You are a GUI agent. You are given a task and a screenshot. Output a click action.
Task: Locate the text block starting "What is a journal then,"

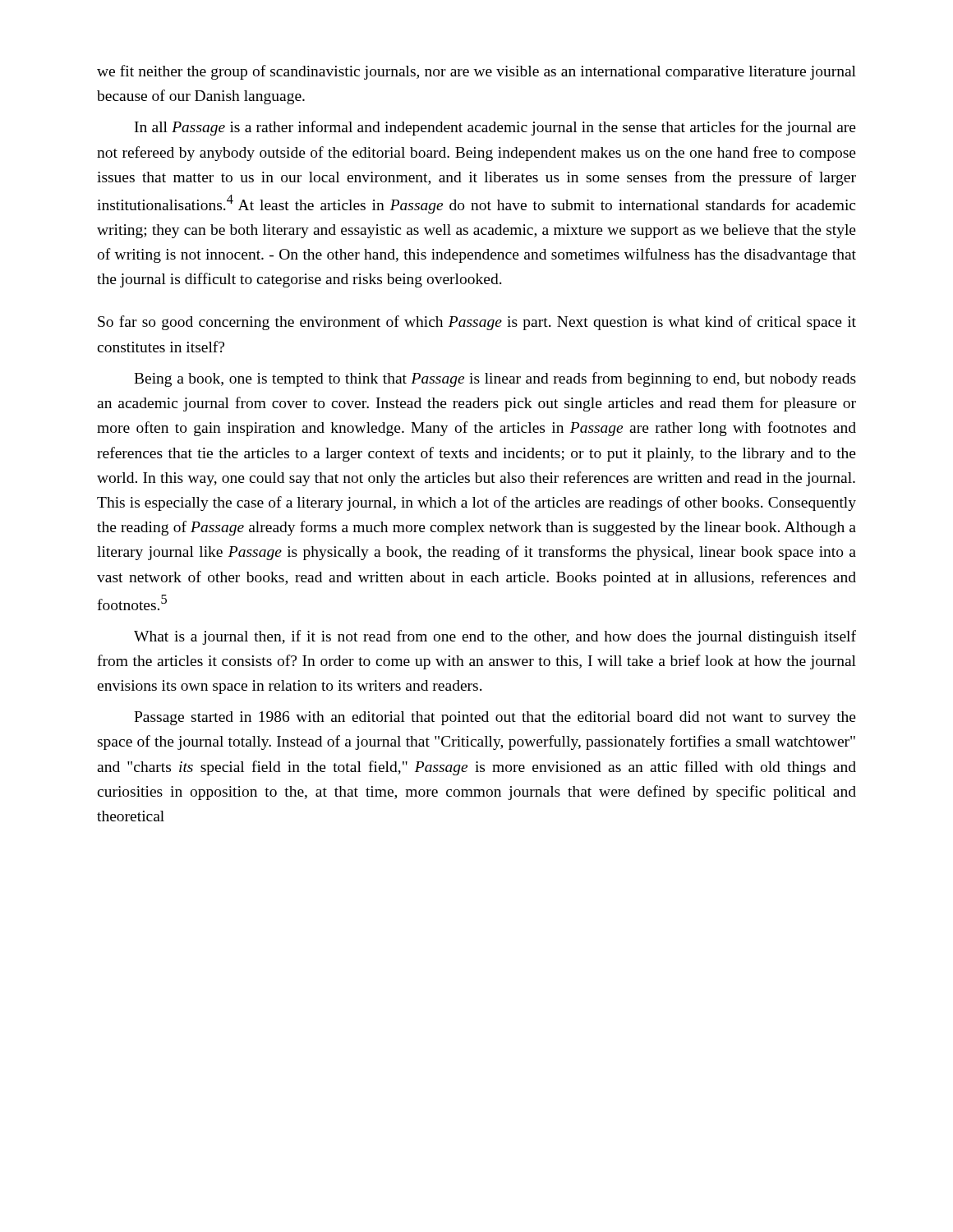click(476, 661)
